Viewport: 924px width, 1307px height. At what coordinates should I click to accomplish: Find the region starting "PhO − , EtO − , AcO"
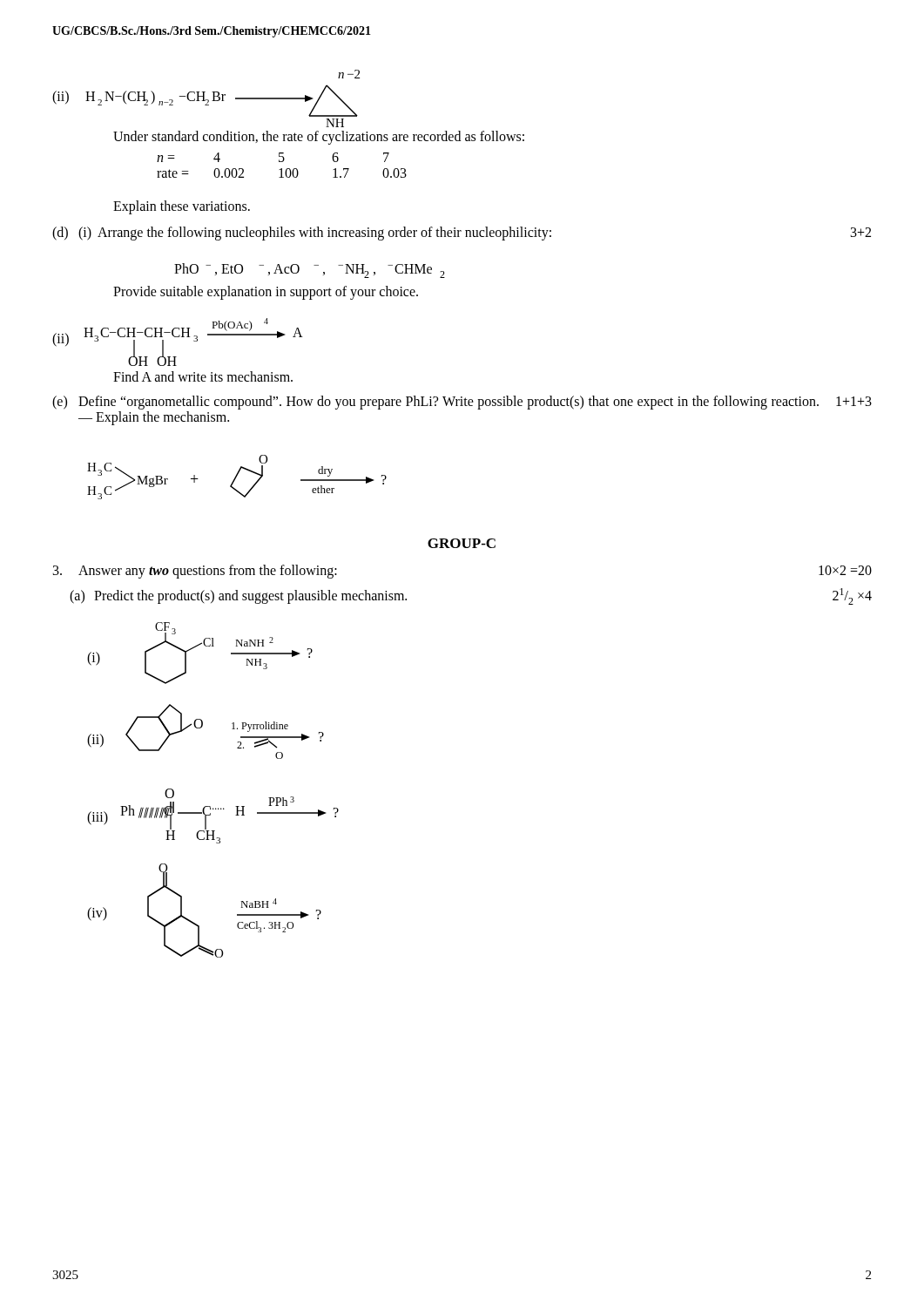[357, 268]
